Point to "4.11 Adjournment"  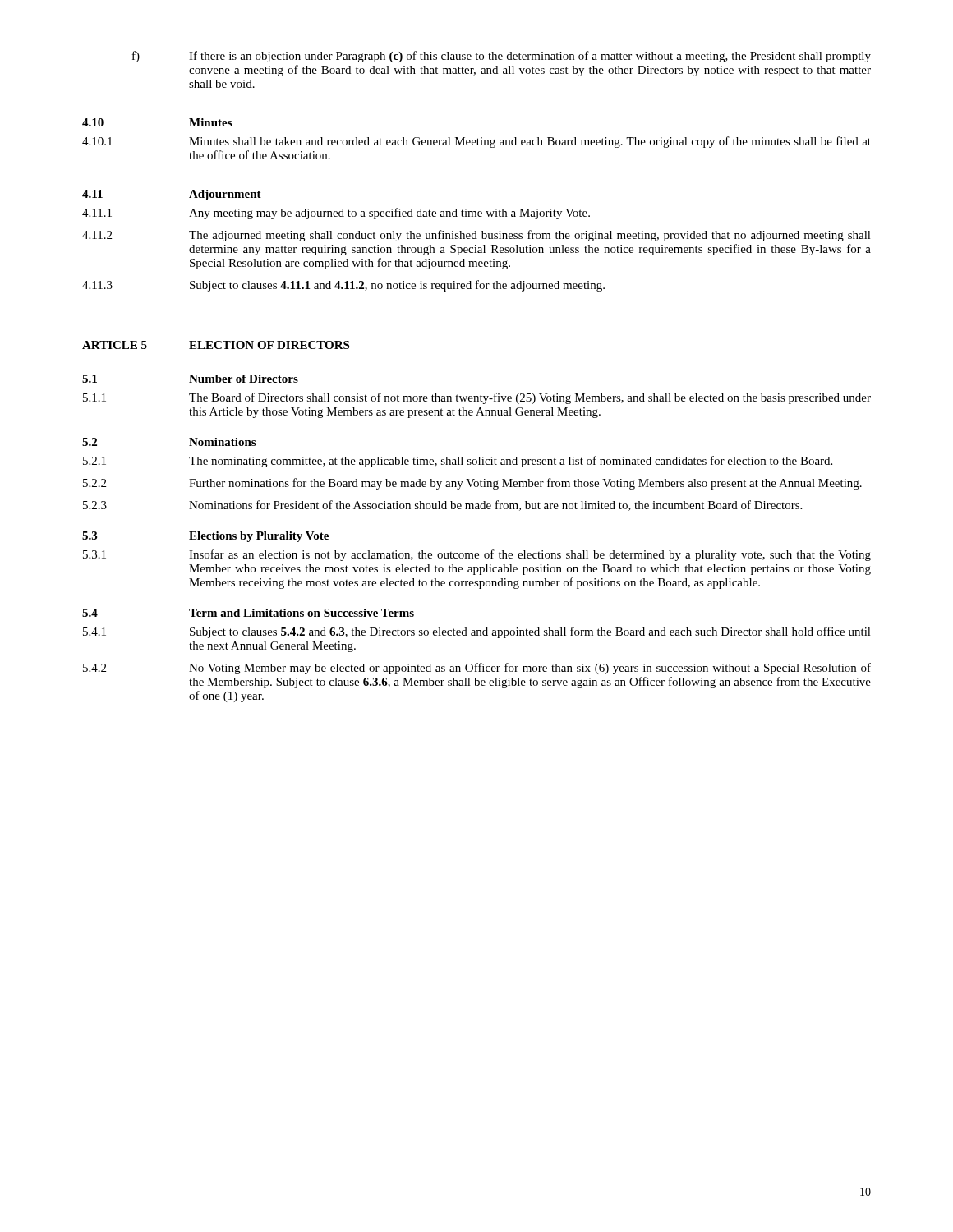click(94, 195)
